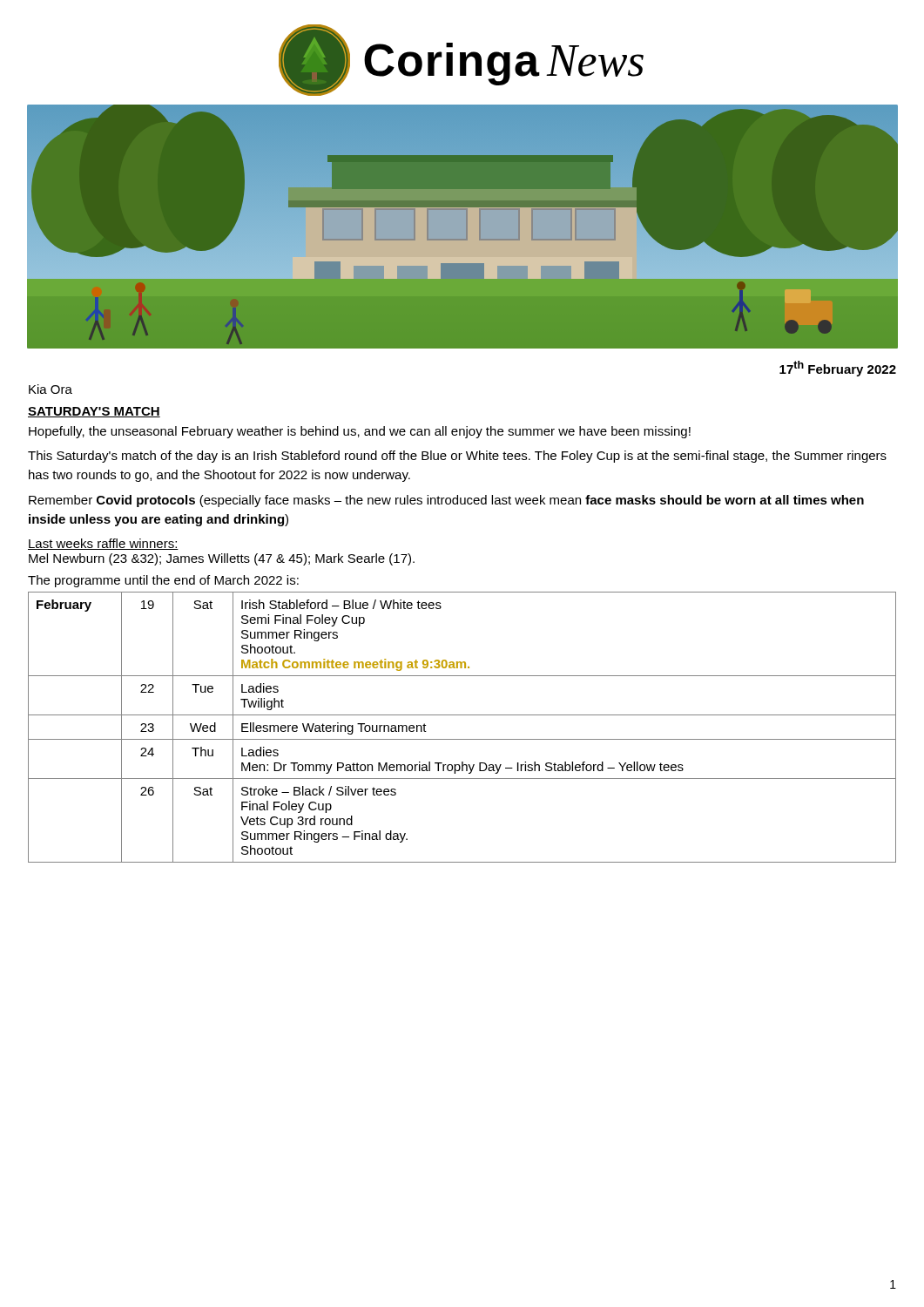Screen dimensions: 1307x924
Task: Navigate to the text starting "The programme until the end of March 2022"
Action: point(164,580)
